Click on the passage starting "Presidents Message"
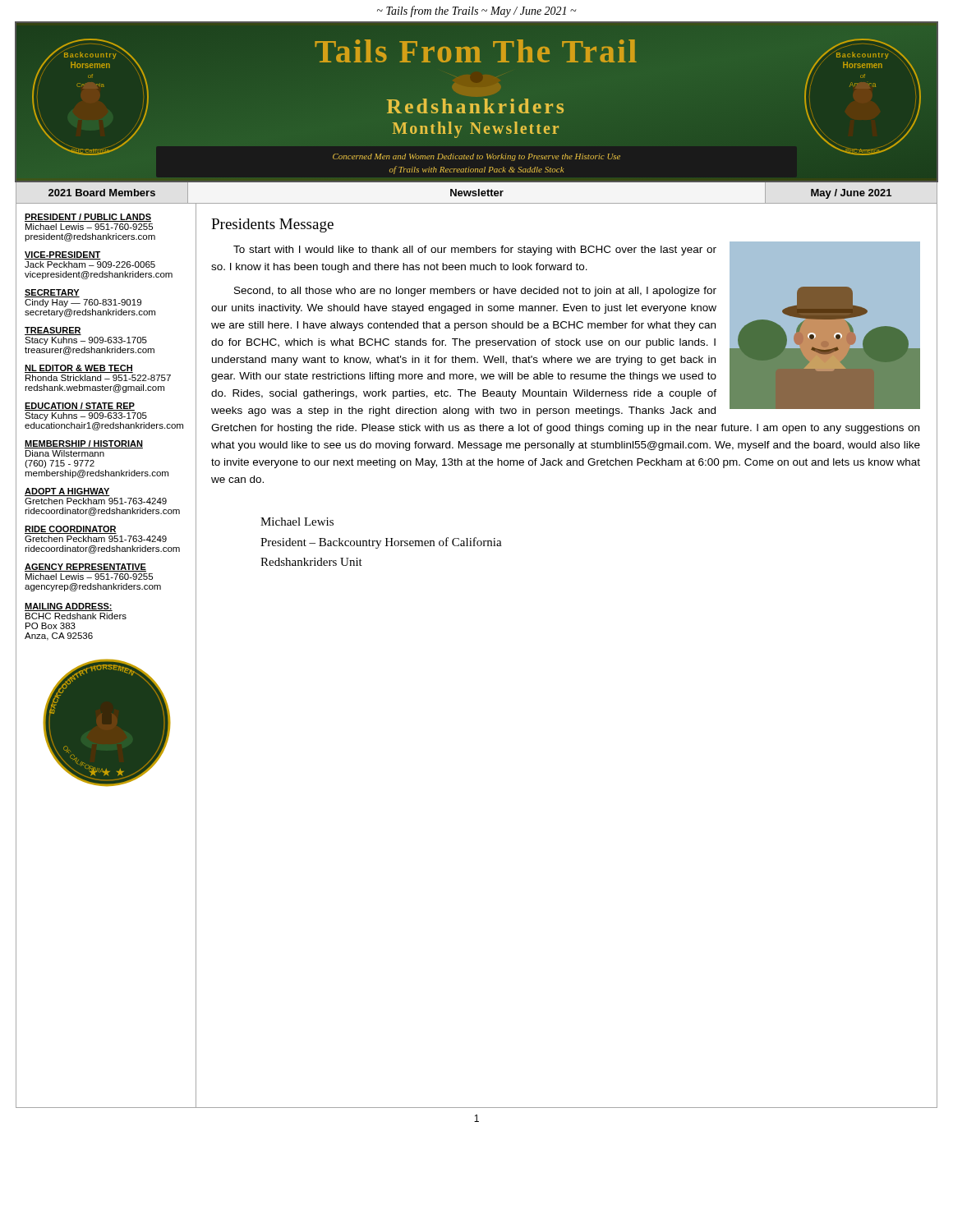The image size is (953, 1232). point(273,224)
